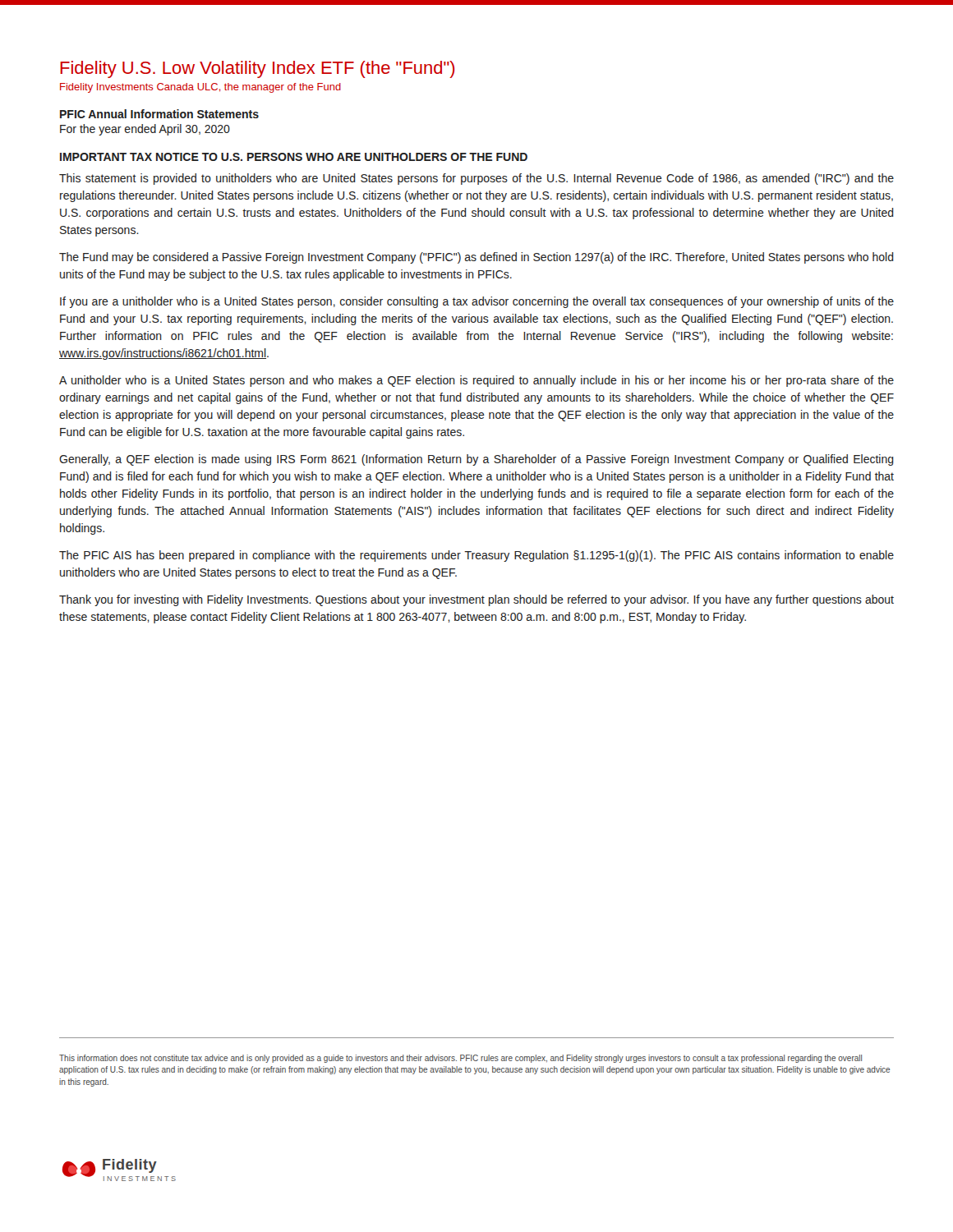Find the block on this page that starts "This information does"

pyautogui.click(x=476, y=1070)
